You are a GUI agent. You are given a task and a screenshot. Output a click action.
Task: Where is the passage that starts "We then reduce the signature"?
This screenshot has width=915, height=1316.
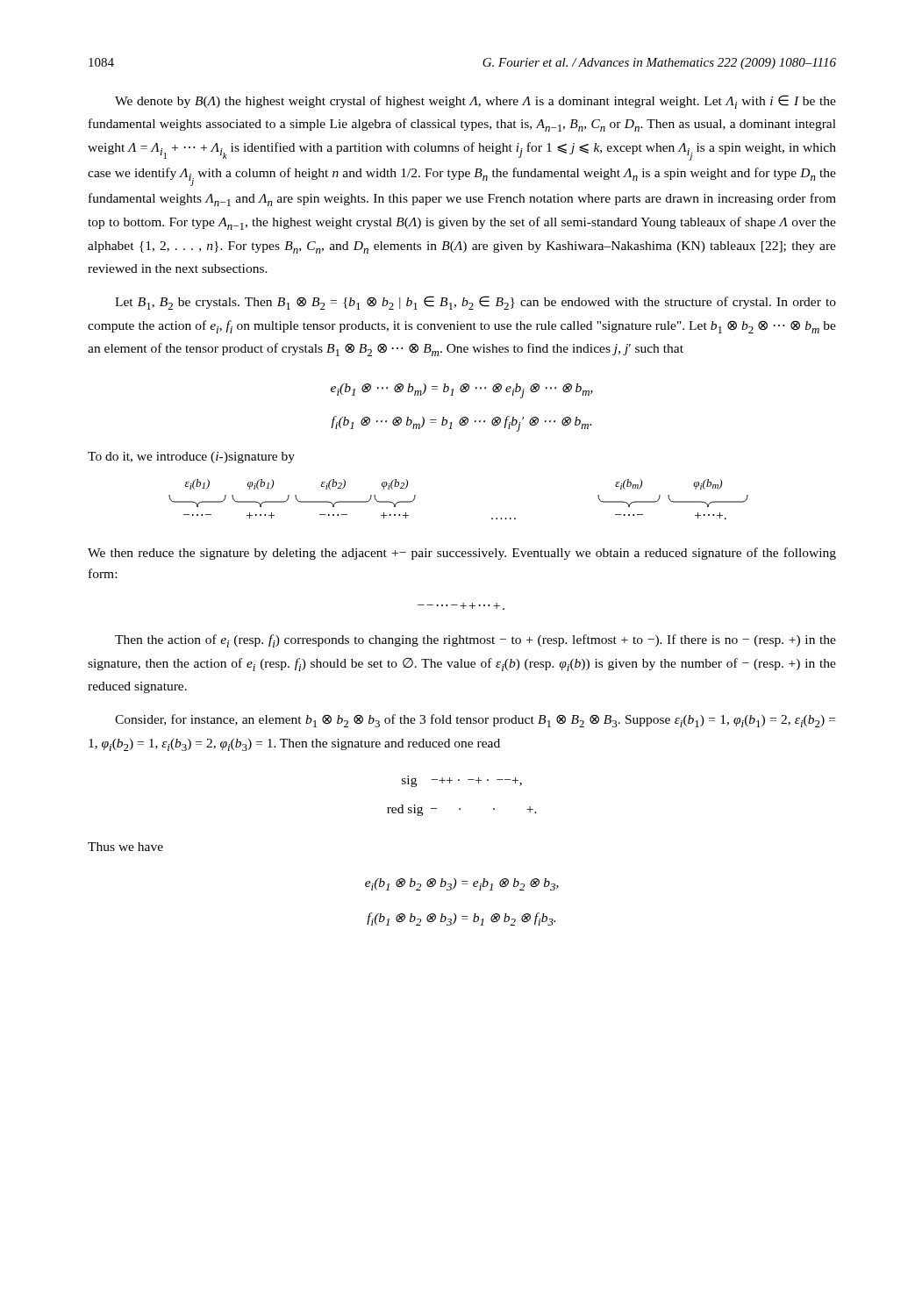point(462,563)
